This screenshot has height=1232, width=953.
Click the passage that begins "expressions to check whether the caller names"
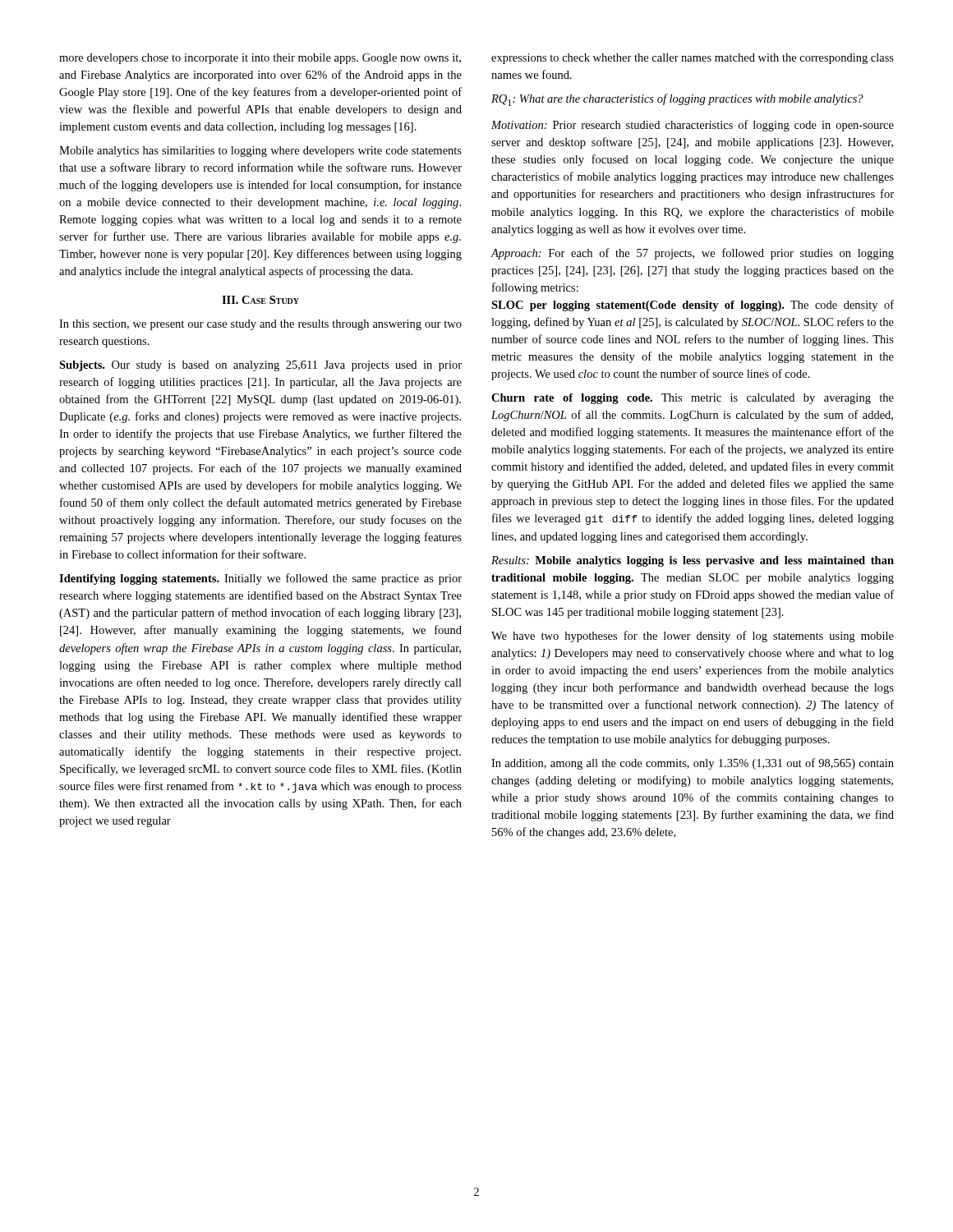coord(693,67)
